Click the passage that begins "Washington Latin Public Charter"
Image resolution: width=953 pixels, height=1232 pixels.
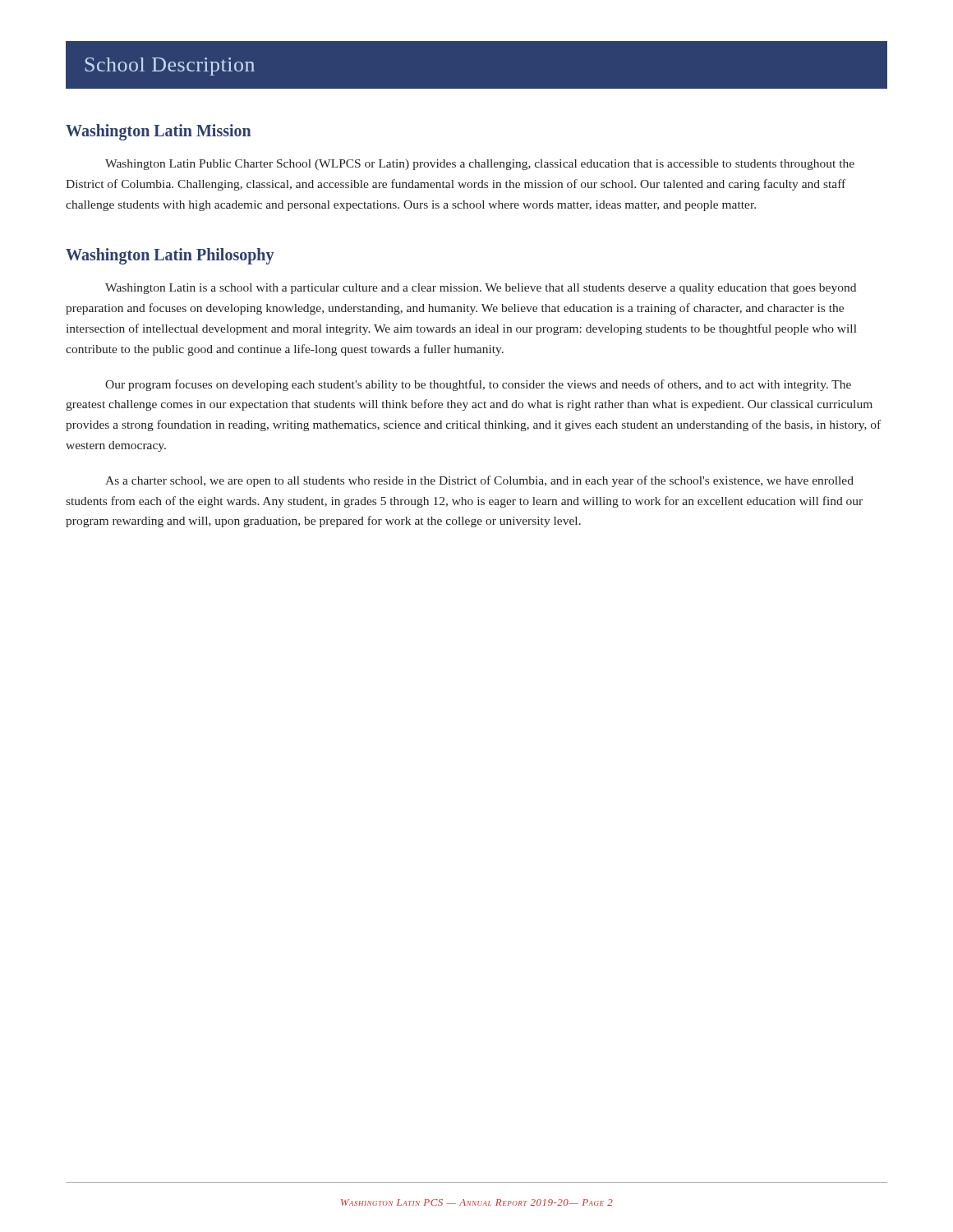click(x=476, y=184)
